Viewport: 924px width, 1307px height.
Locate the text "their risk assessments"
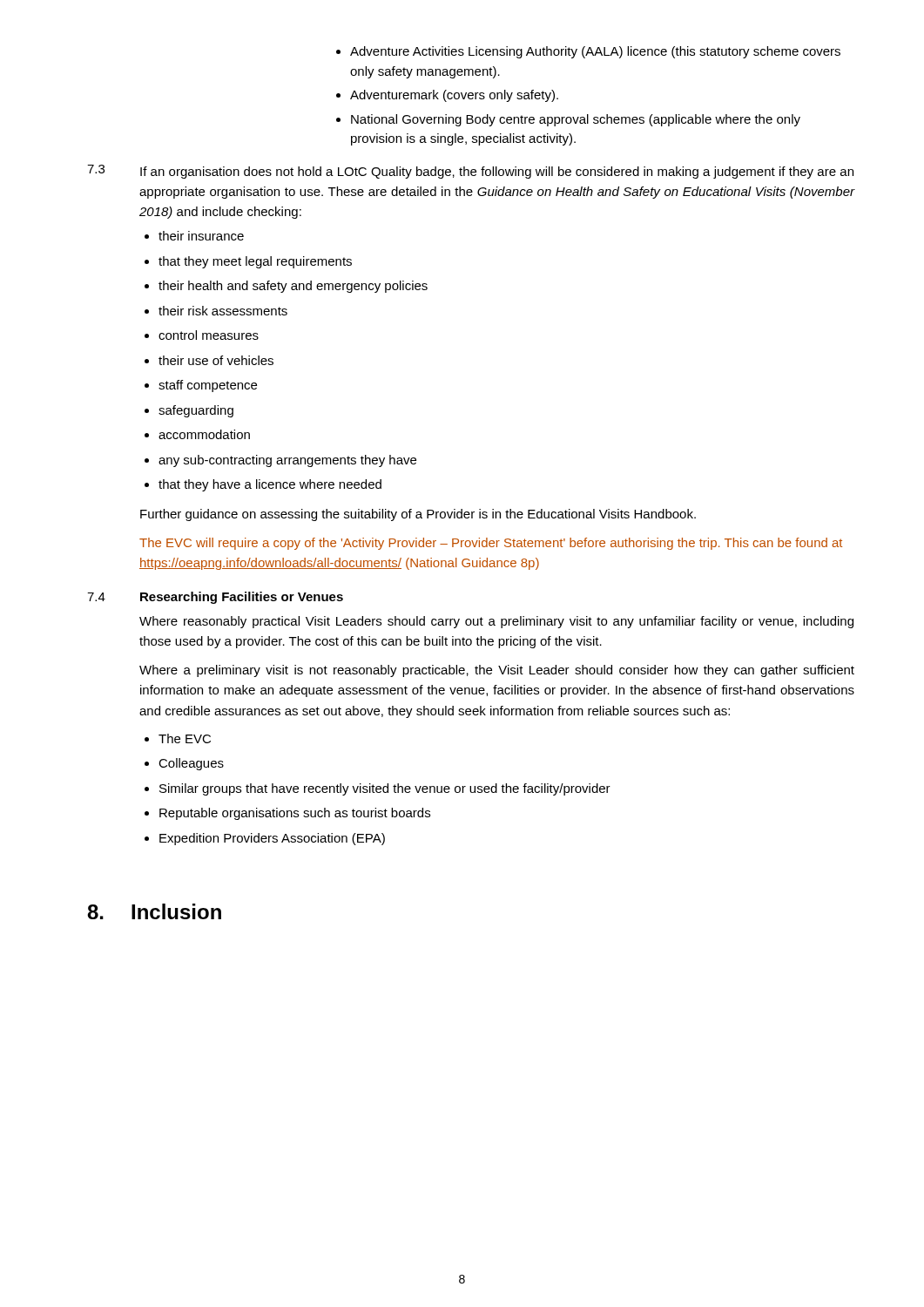[x=216, y=311]
